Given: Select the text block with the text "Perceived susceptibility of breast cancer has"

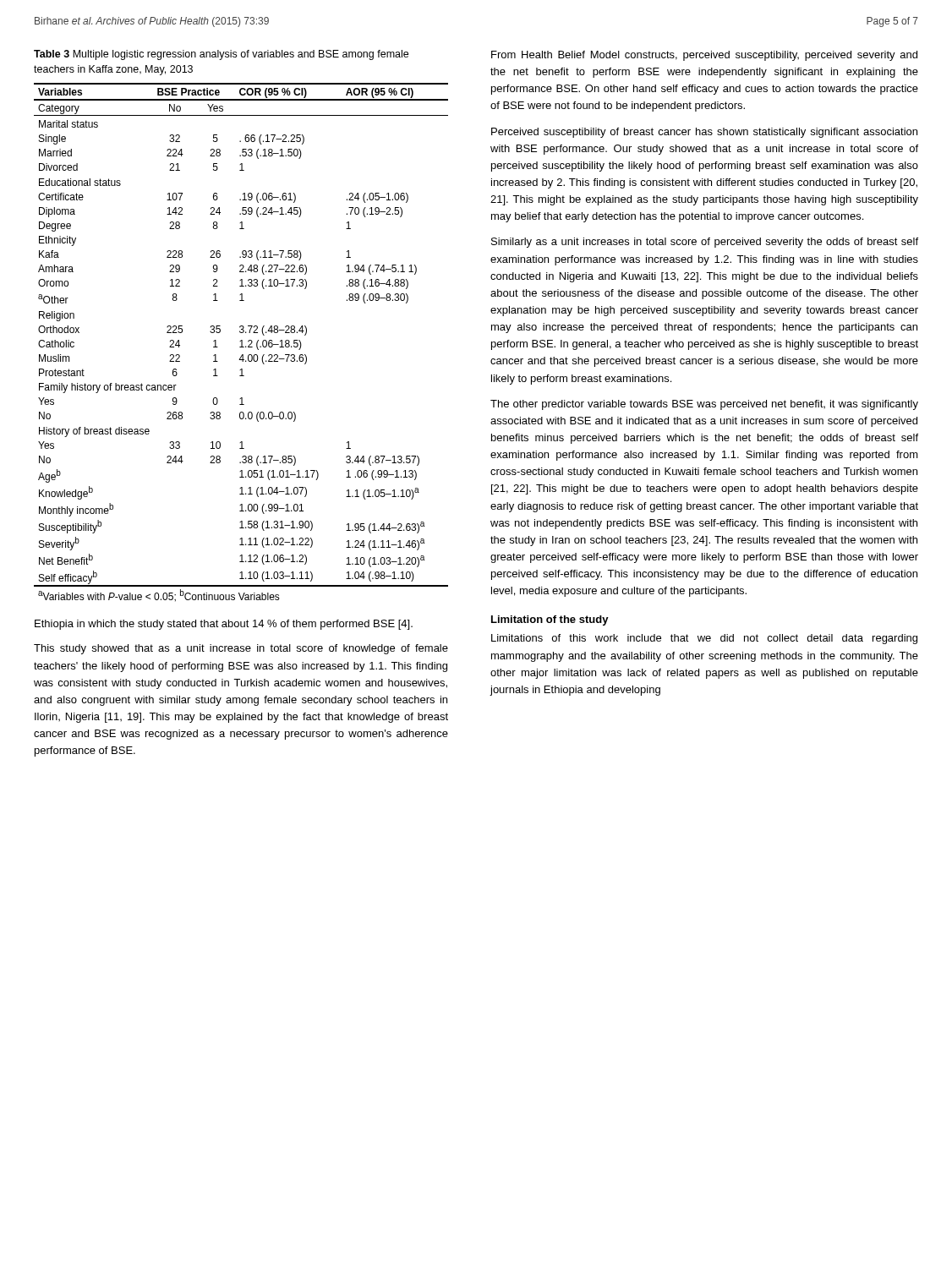Looking at the screenshot, I should tap(704, 174).
